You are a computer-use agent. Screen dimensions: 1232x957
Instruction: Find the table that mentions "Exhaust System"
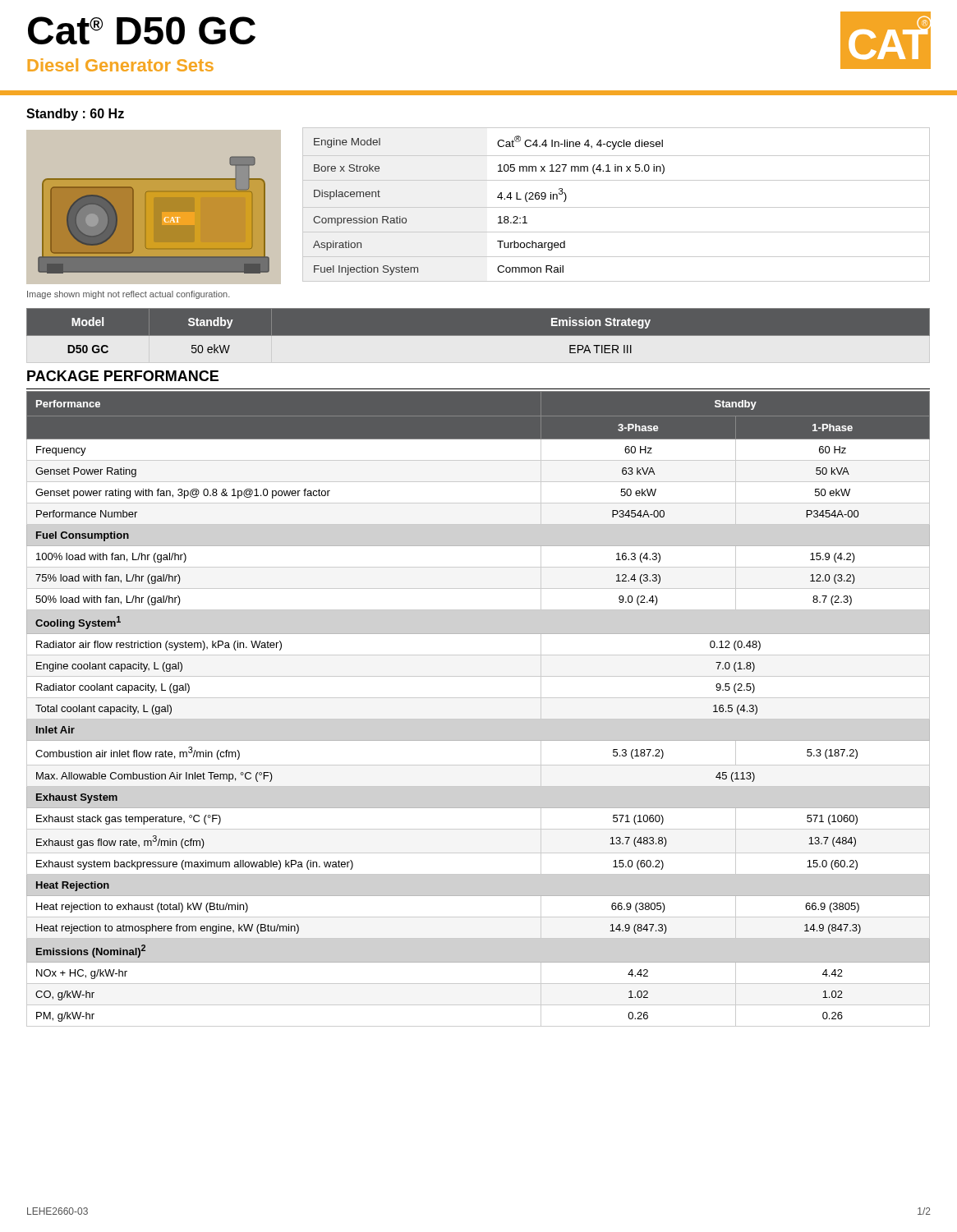[x=478, y=709]
